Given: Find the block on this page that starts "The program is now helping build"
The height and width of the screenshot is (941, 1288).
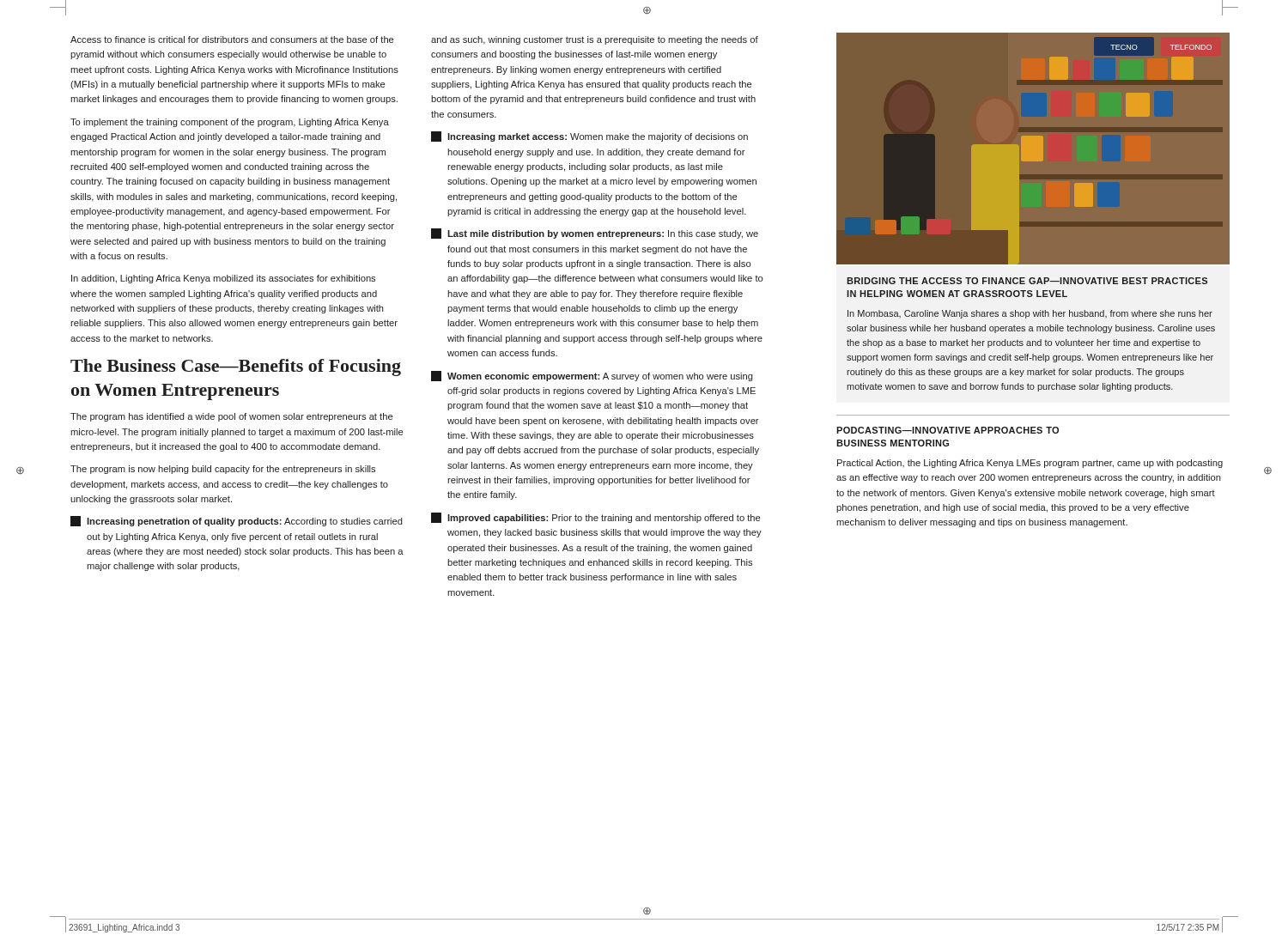Looking at the screenshot, I should pos(237,484).
